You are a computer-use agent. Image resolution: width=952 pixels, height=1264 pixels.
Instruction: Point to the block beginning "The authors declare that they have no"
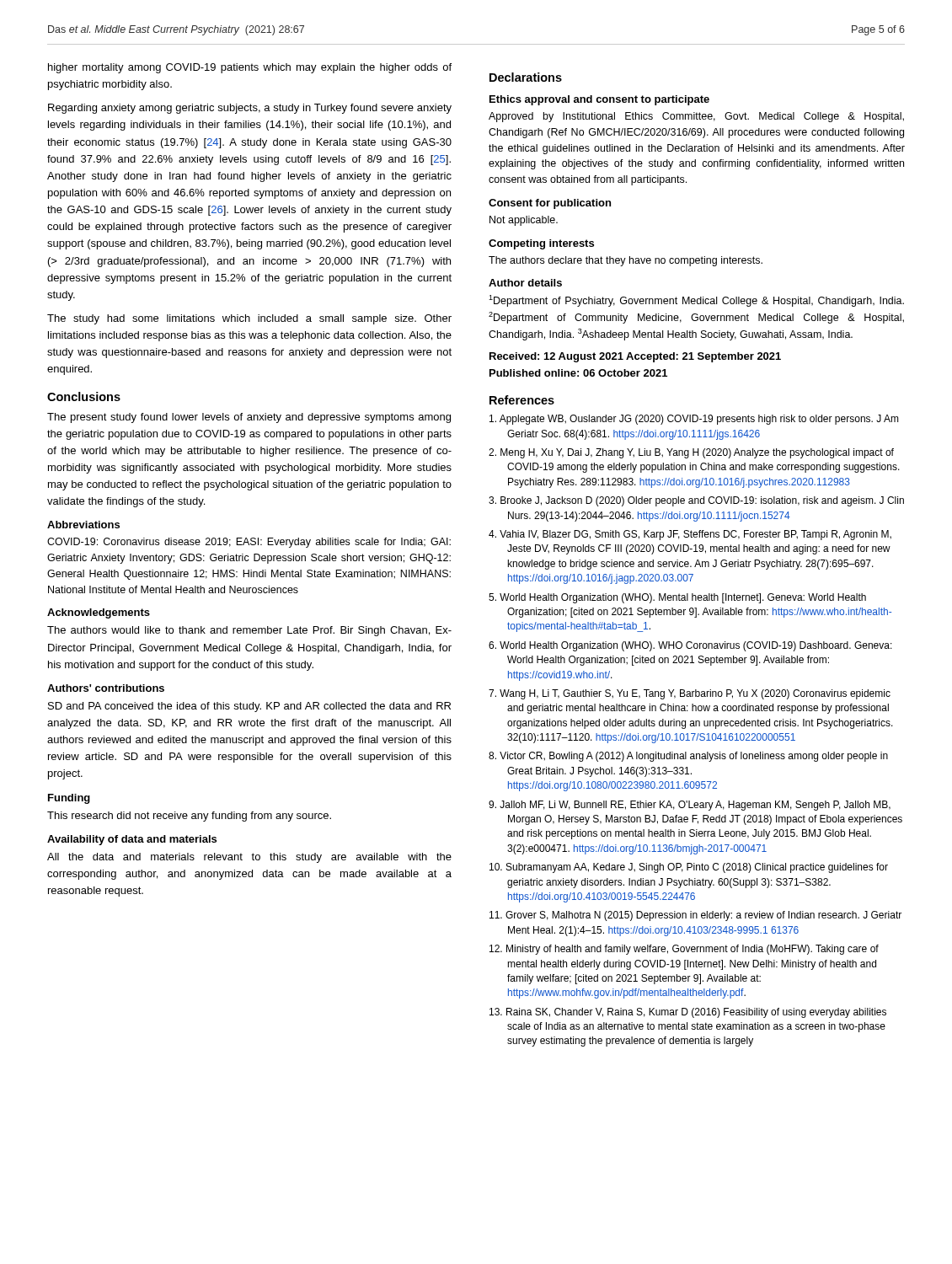[x=697, y=260]
